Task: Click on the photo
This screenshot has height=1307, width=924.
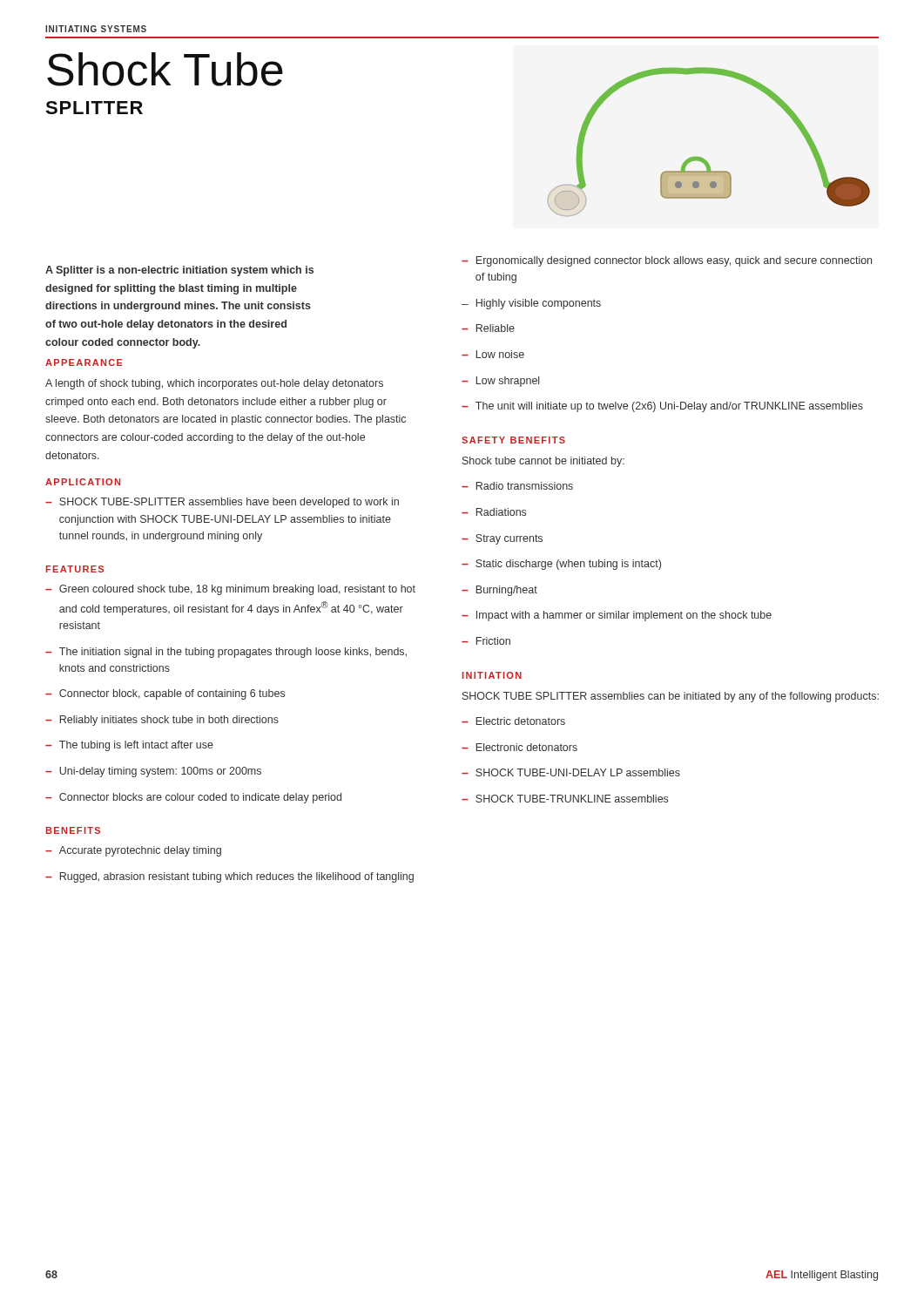Action: 696,137
